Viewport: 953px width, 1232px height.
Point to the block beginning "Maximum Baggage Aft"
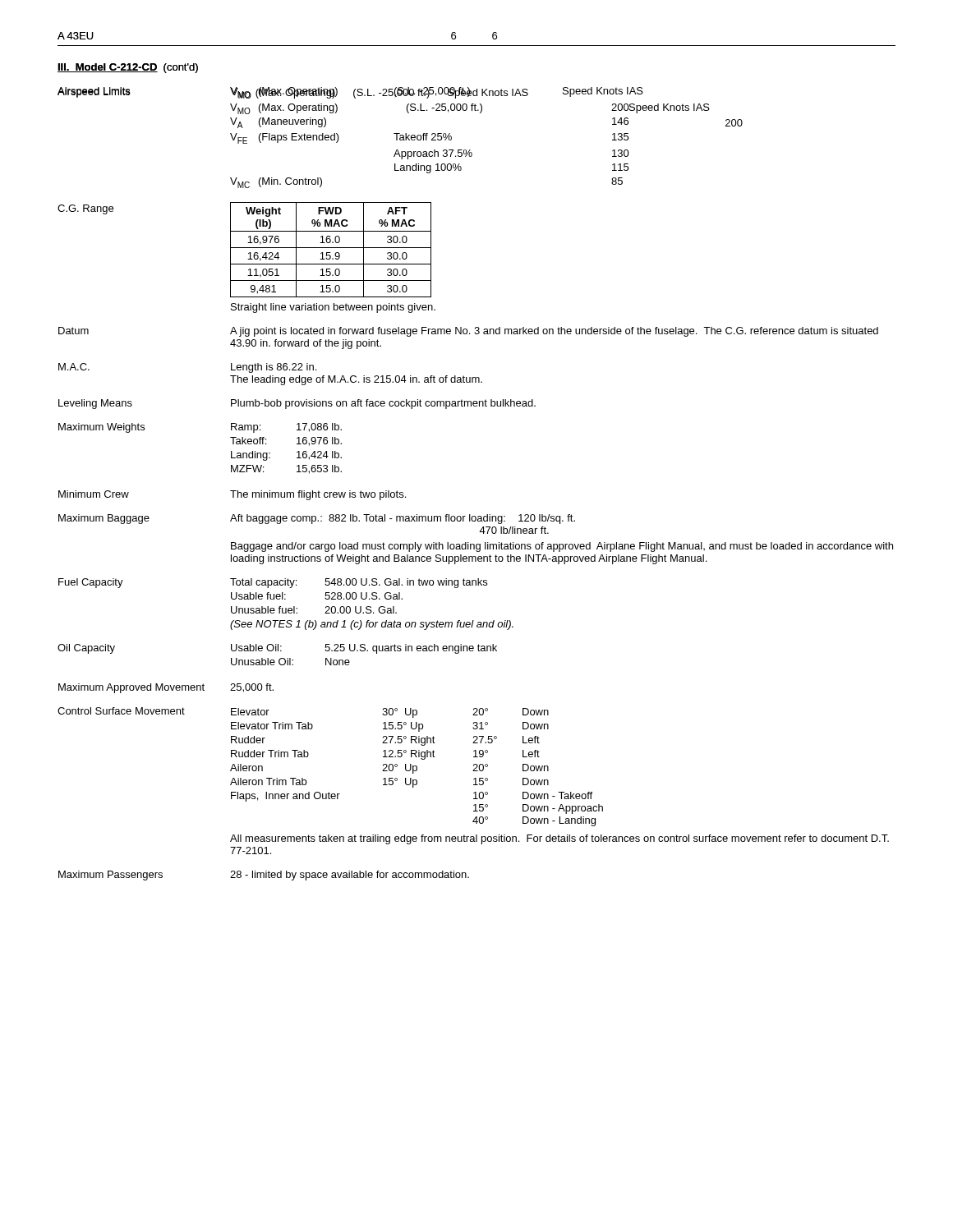(476, 538)
